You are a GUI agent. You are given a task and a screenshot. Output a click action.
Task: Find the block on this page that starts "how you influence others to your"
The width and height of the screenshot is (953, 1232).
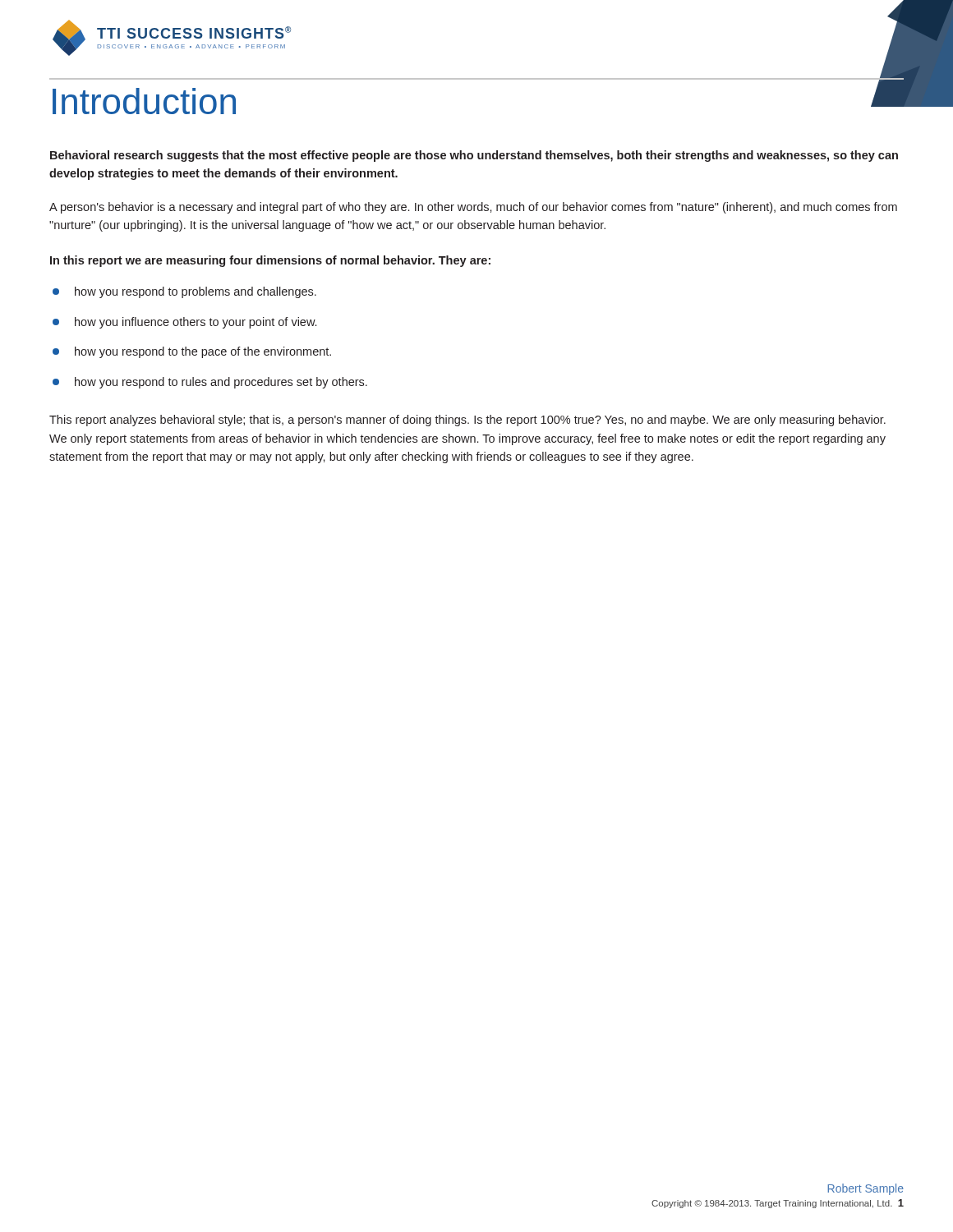[x=196, y=322]
